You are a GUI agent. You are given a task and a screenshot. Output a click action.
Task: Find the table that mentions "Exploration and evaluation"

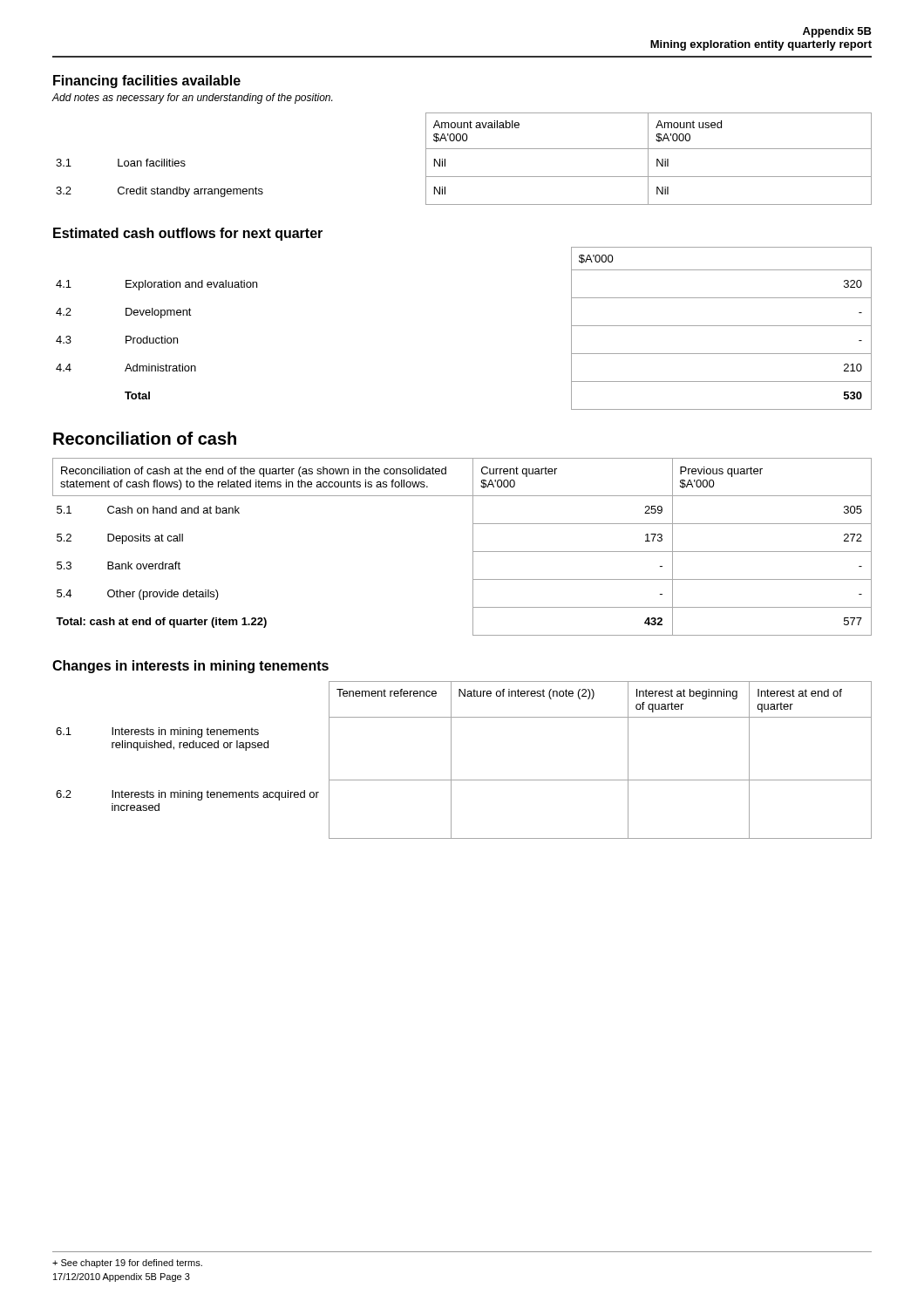(x=462, y=328)
